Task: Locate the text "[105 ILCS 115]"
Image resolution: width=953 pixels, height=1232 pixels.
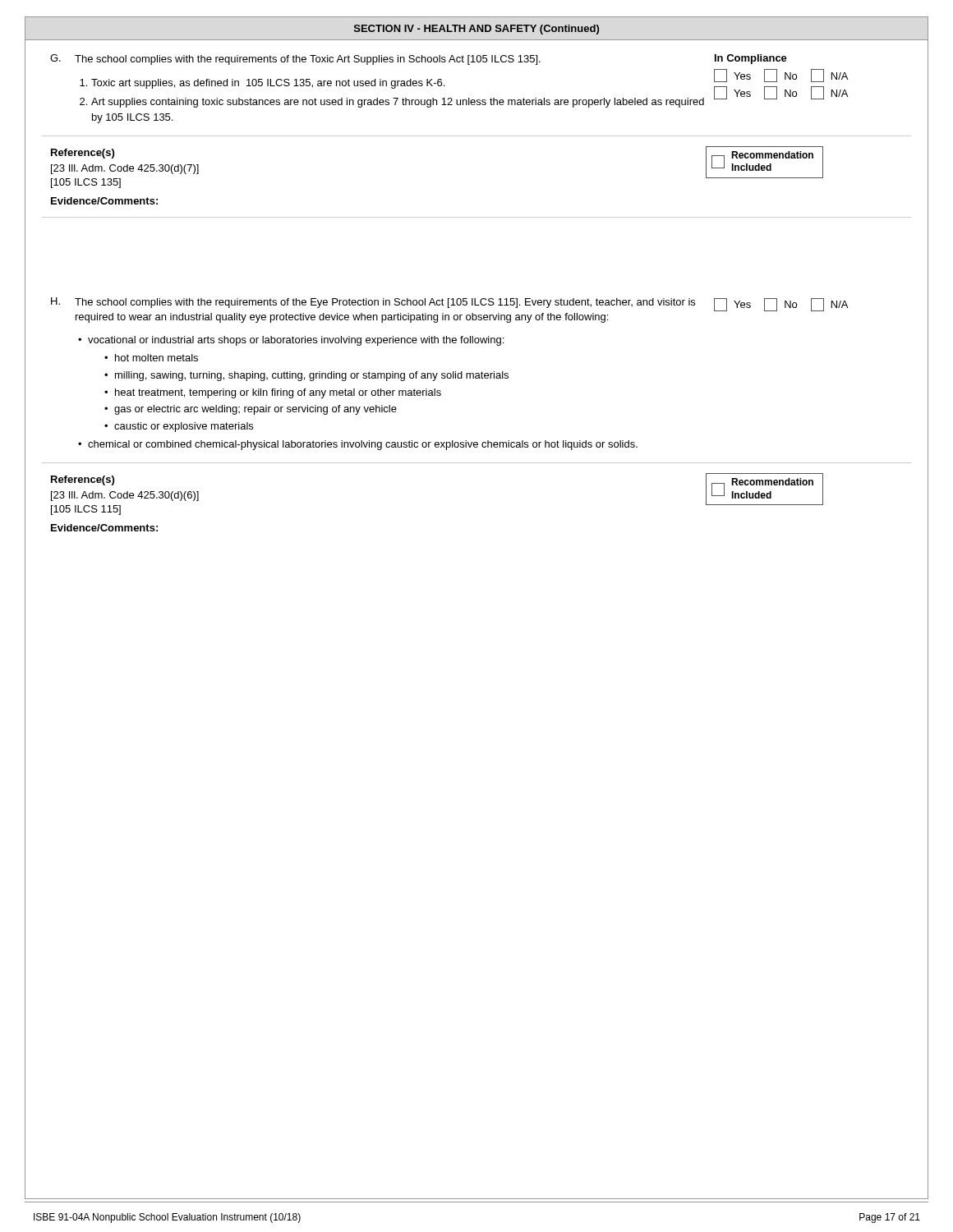Action: [86, 509]
